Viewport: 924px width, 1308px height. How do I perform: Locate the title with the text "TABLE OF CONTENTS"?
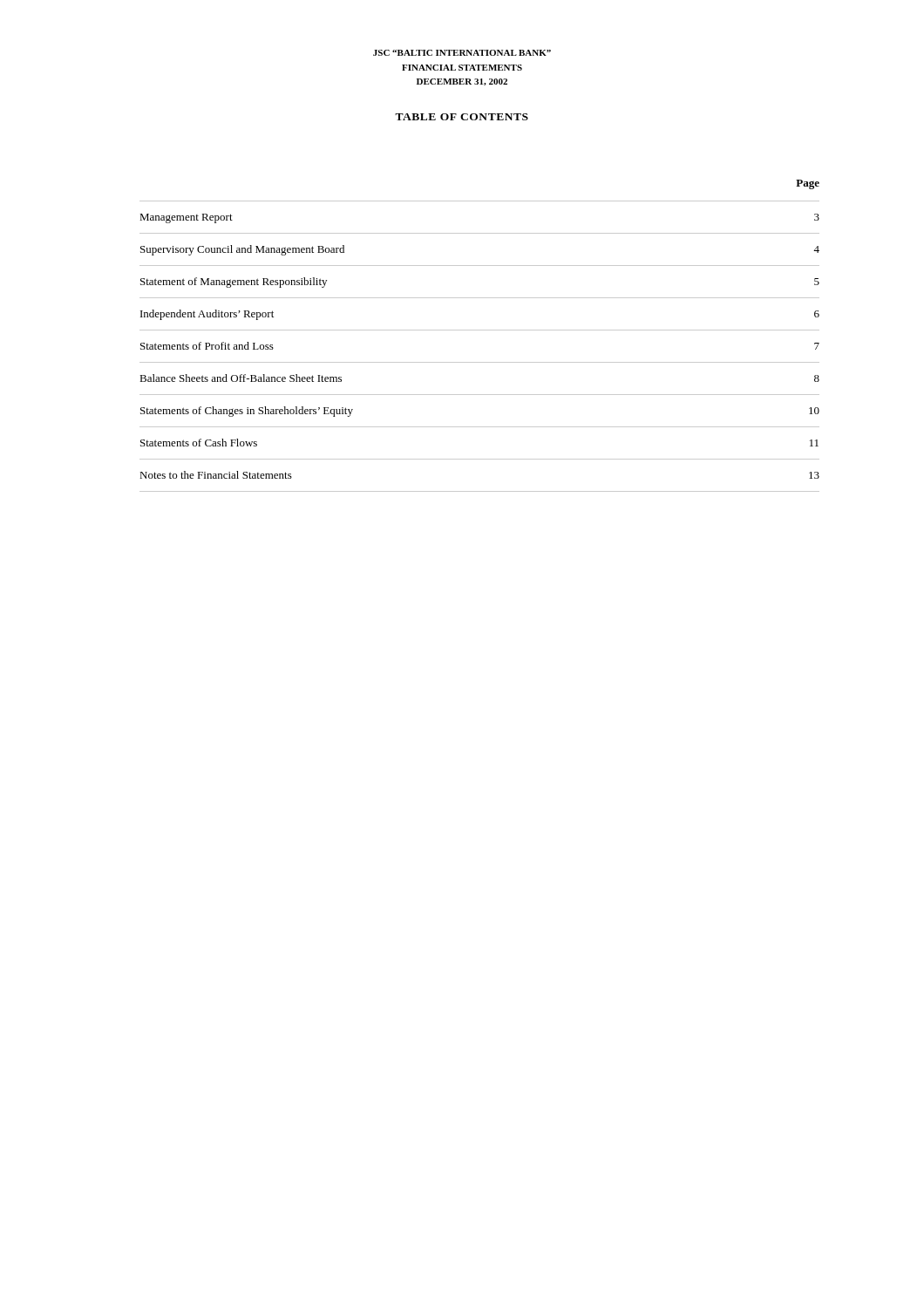[x=462, y=116]
